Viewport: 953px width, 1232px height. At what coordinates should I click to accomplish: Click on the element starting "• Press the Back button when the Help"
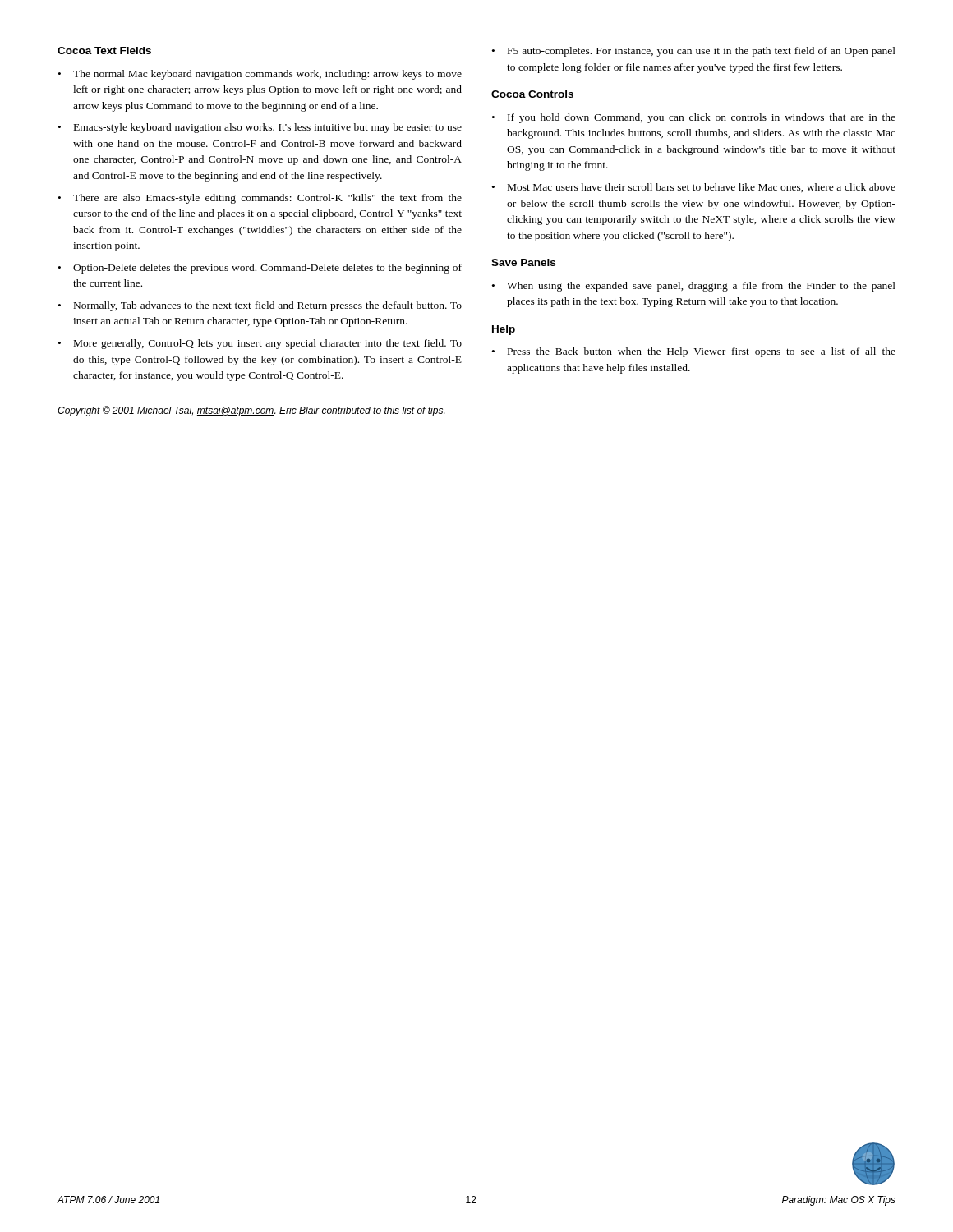coord(693,360)
